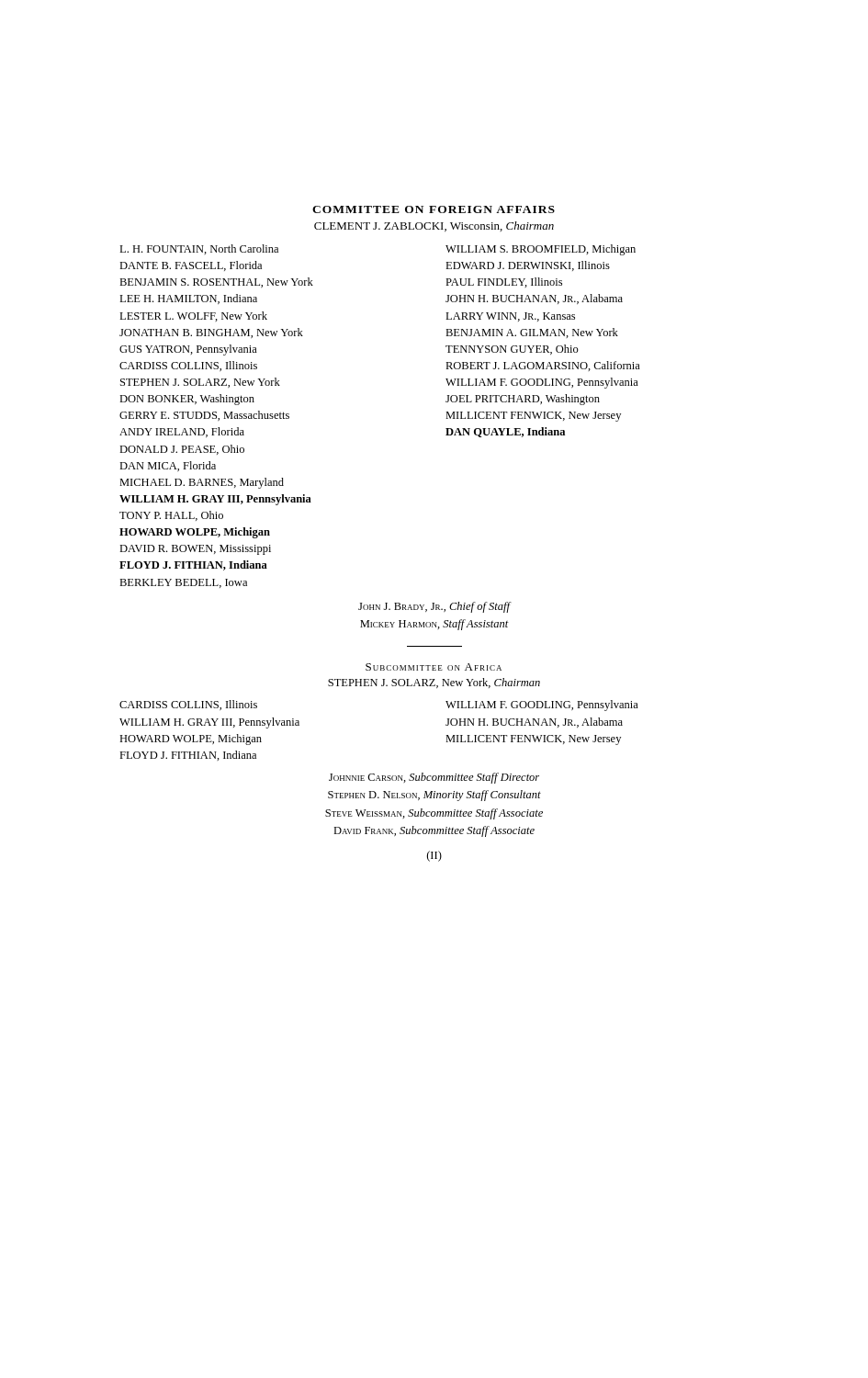Find the text starting "Subcommittee on Africa"

pos(434,667)
